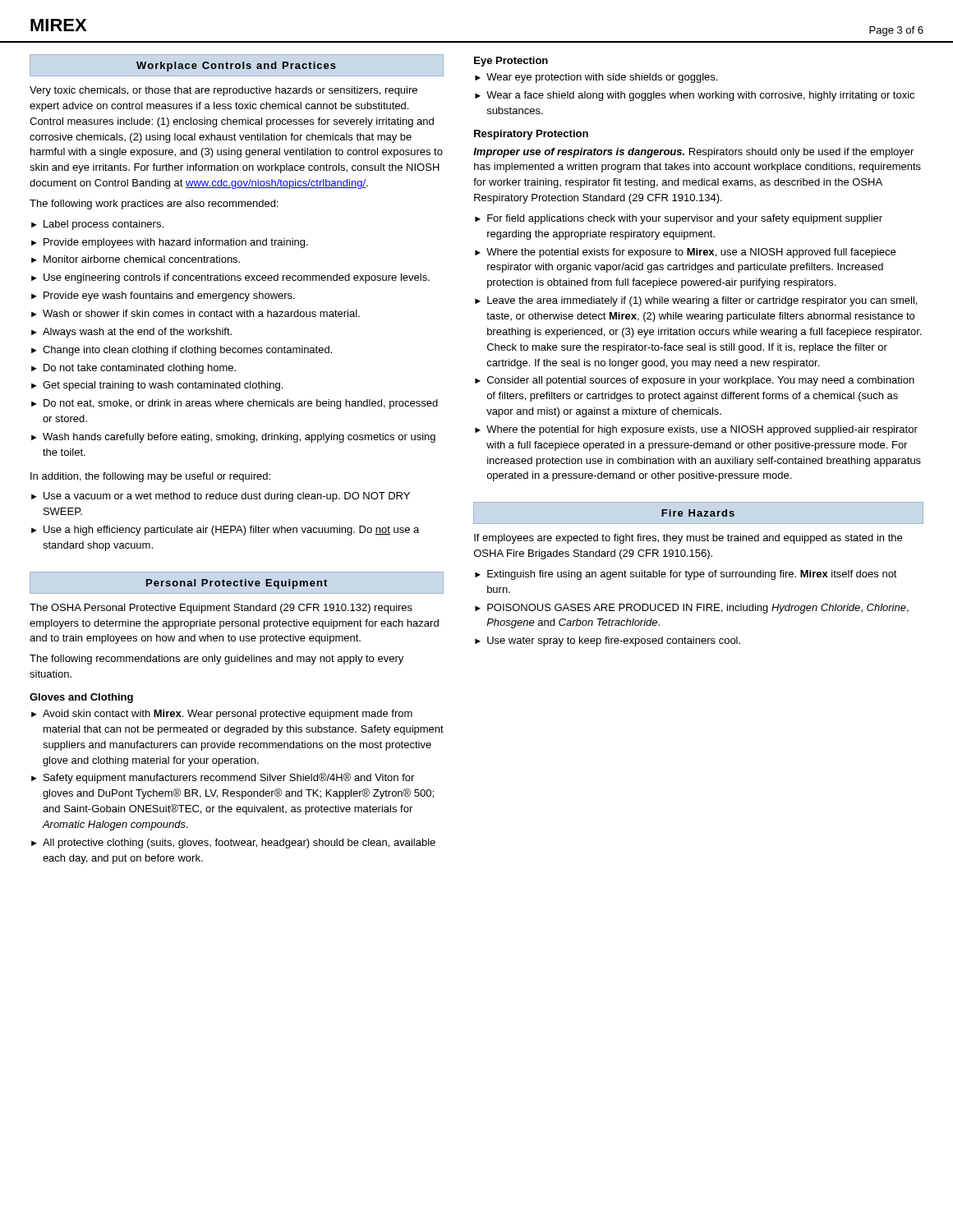Select the list item that says "►Where the potential exists for"
Viewport: 953px width, 1232px height.
pyautogui.click(x=698, y=268)
